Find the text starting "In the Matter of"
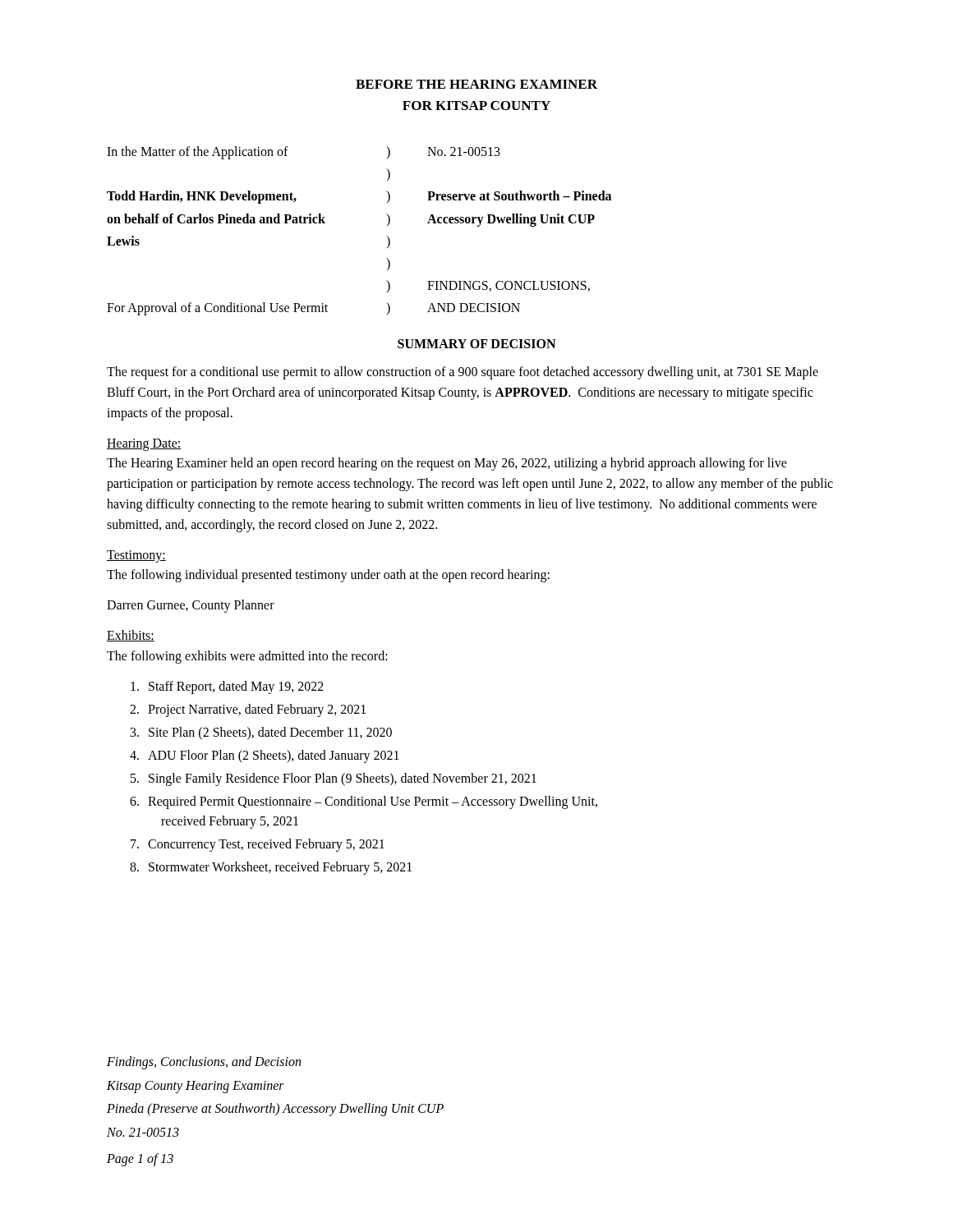Screen dimensions: 1232x953 coord(476,230)
